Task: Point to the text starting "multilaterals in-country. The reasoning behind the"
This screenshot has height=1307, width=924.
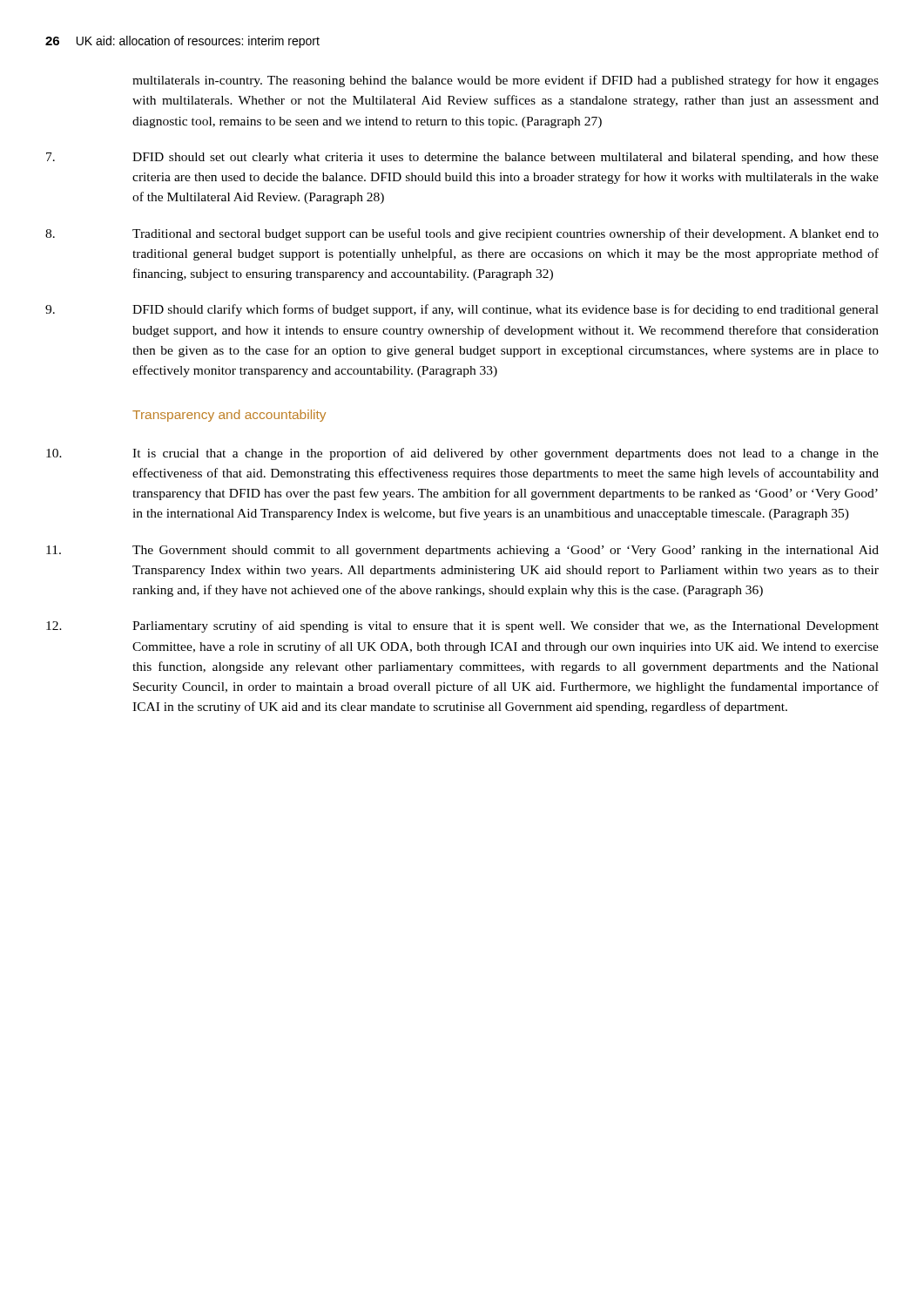Action: (x=506, y=100)
